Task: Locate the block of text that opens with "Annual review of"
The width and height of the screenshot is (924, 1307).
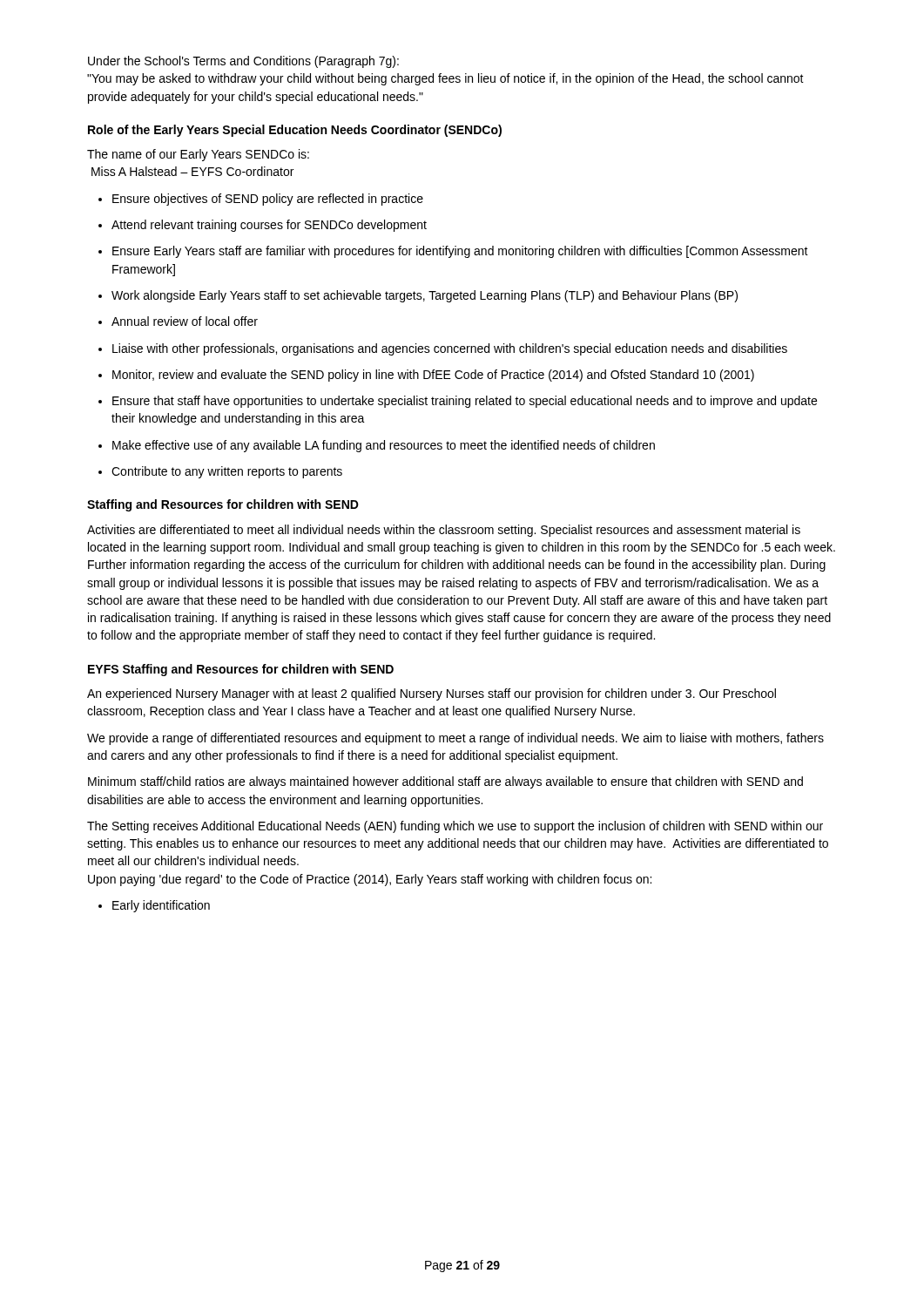Action: (178, 321)
